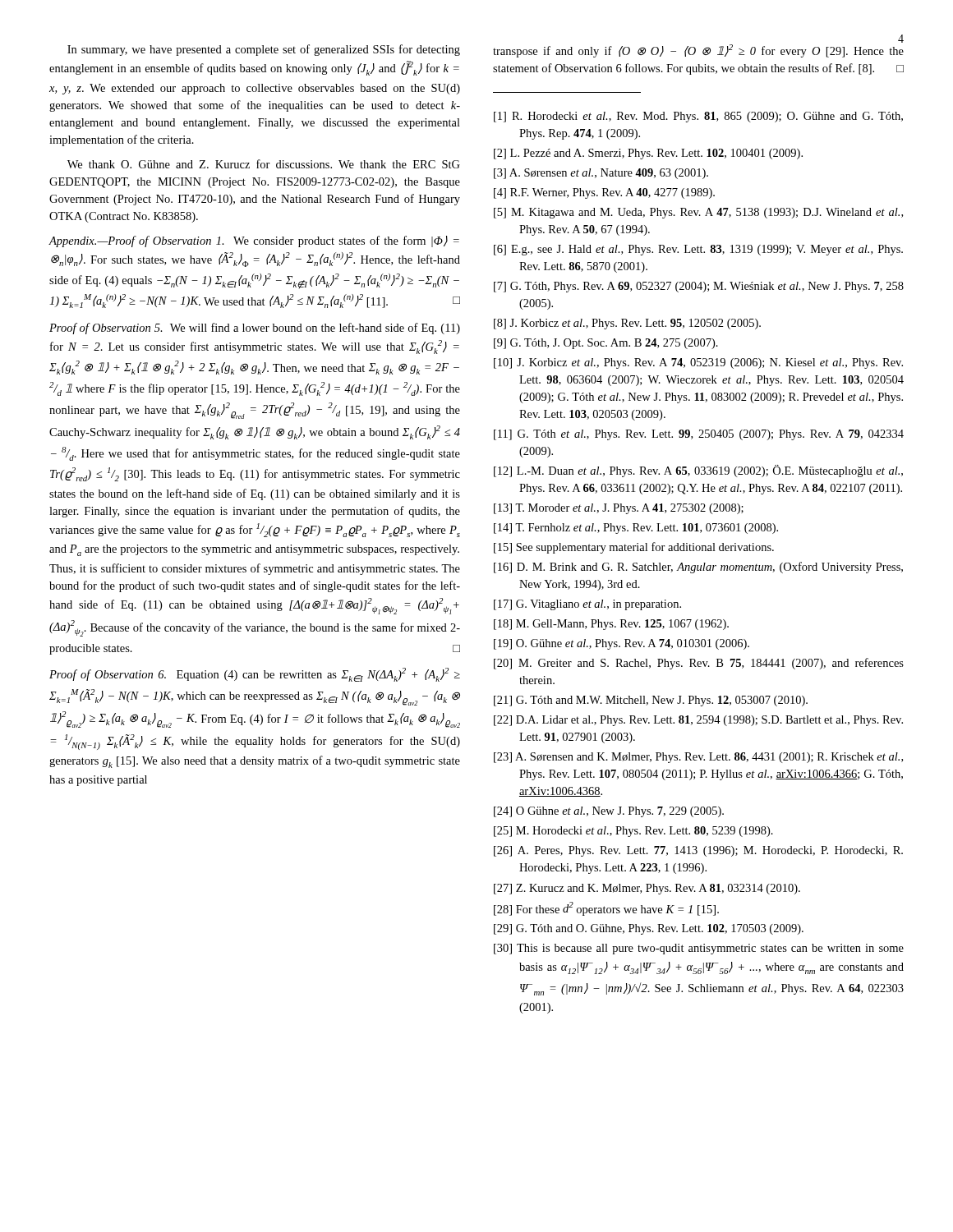Navigate to the block starting "[14] T. Fernholz et al.,"
Image resolution: width=953 pixels, height=1232 pixels.
pos(636,527)
